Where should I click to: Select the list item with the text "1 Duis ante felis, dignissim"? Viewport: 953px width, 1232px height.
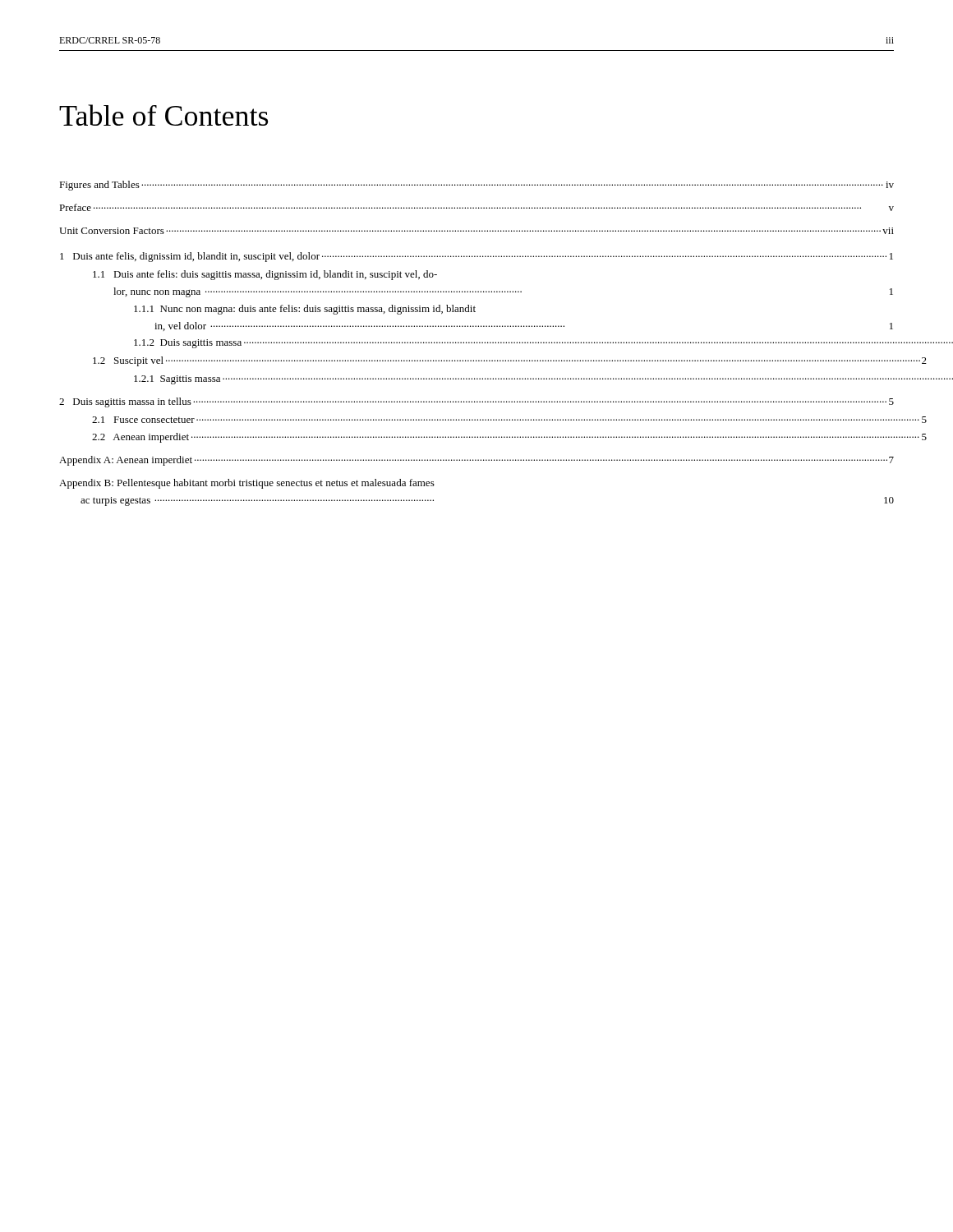pyautogui.click(x=476, y=257)
